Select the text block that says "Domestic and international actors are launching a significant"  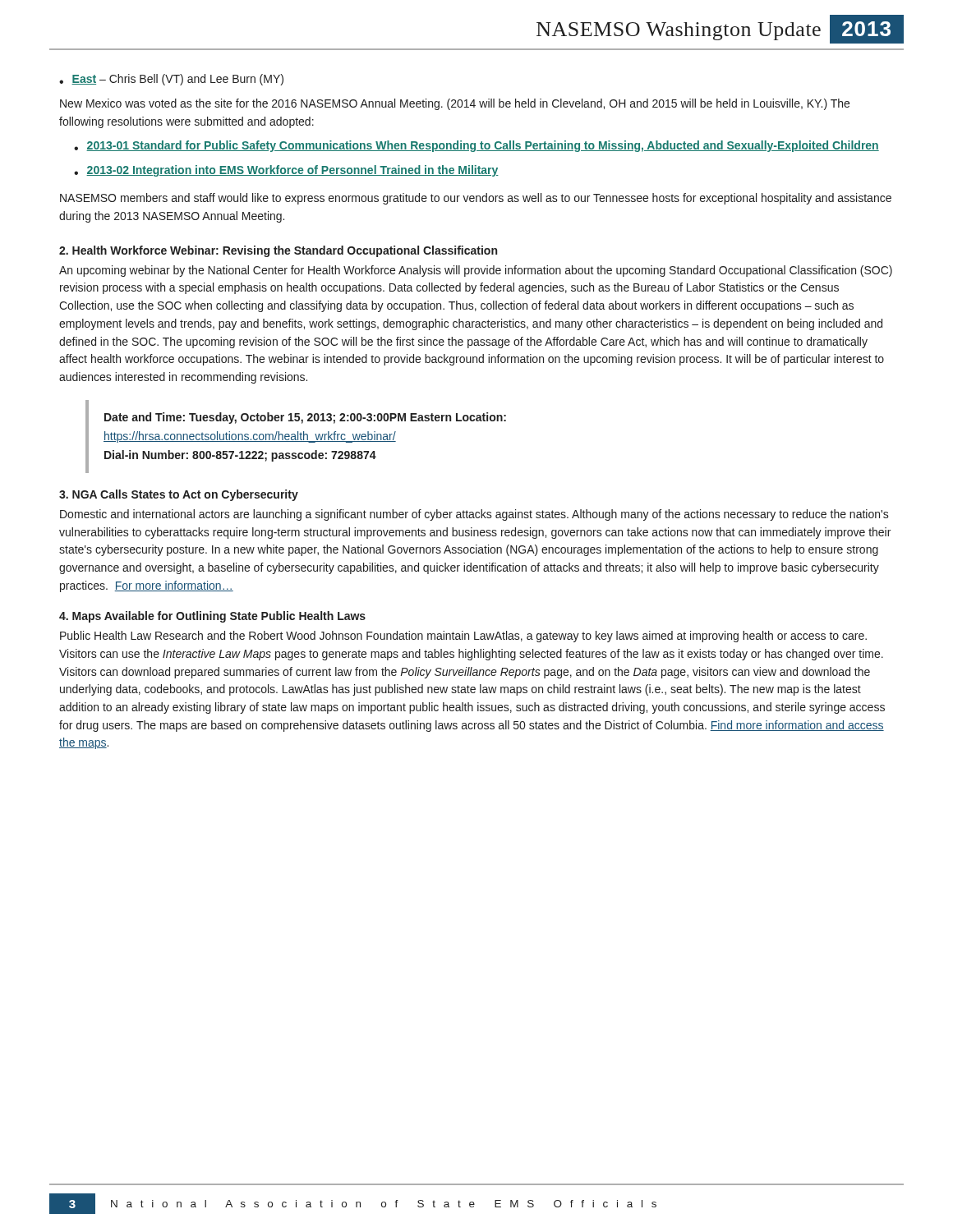pyautogui.click(x=475, y=550)
